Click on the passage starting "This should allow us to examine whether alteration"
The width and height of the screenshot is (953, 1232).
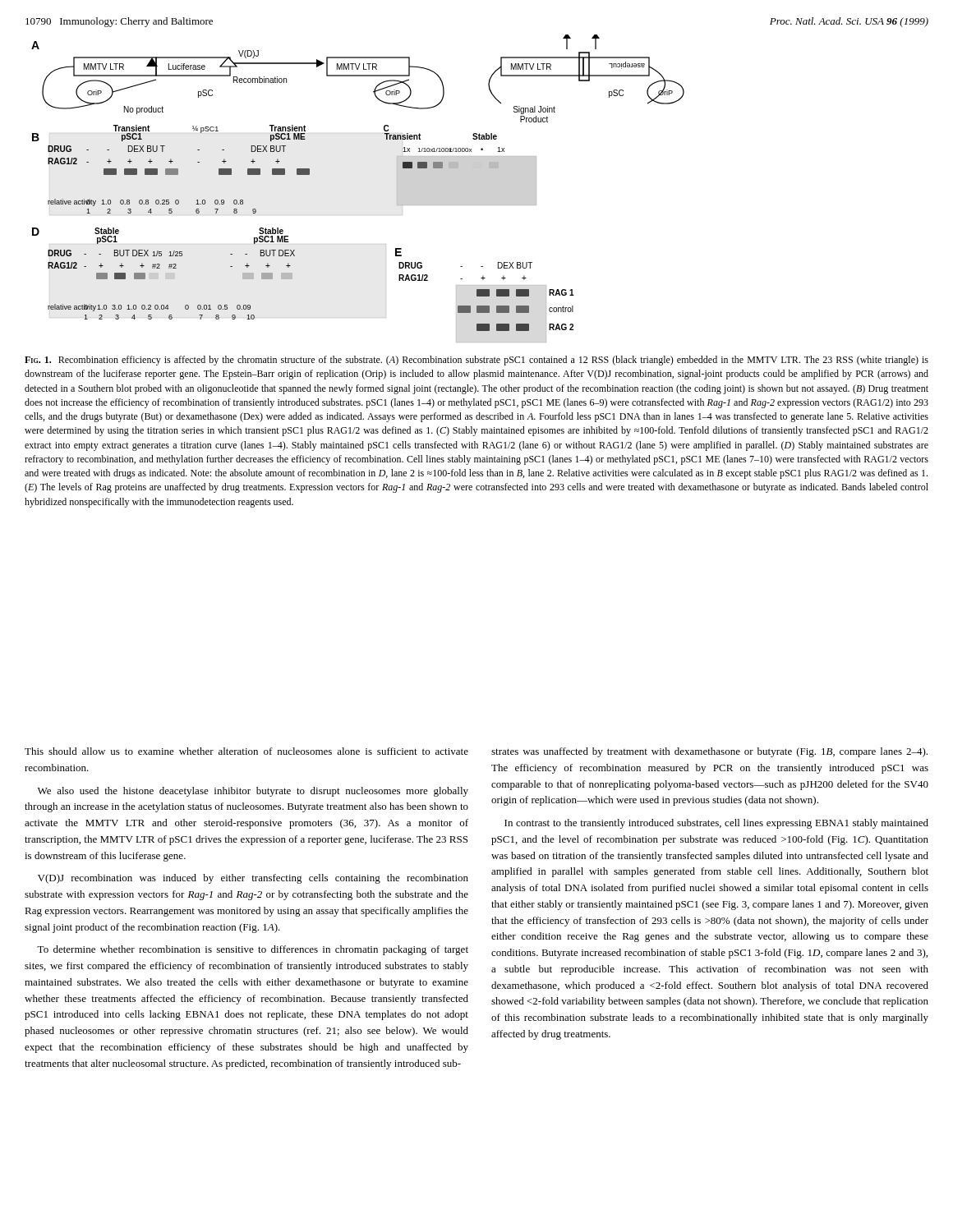coord(246,907)
